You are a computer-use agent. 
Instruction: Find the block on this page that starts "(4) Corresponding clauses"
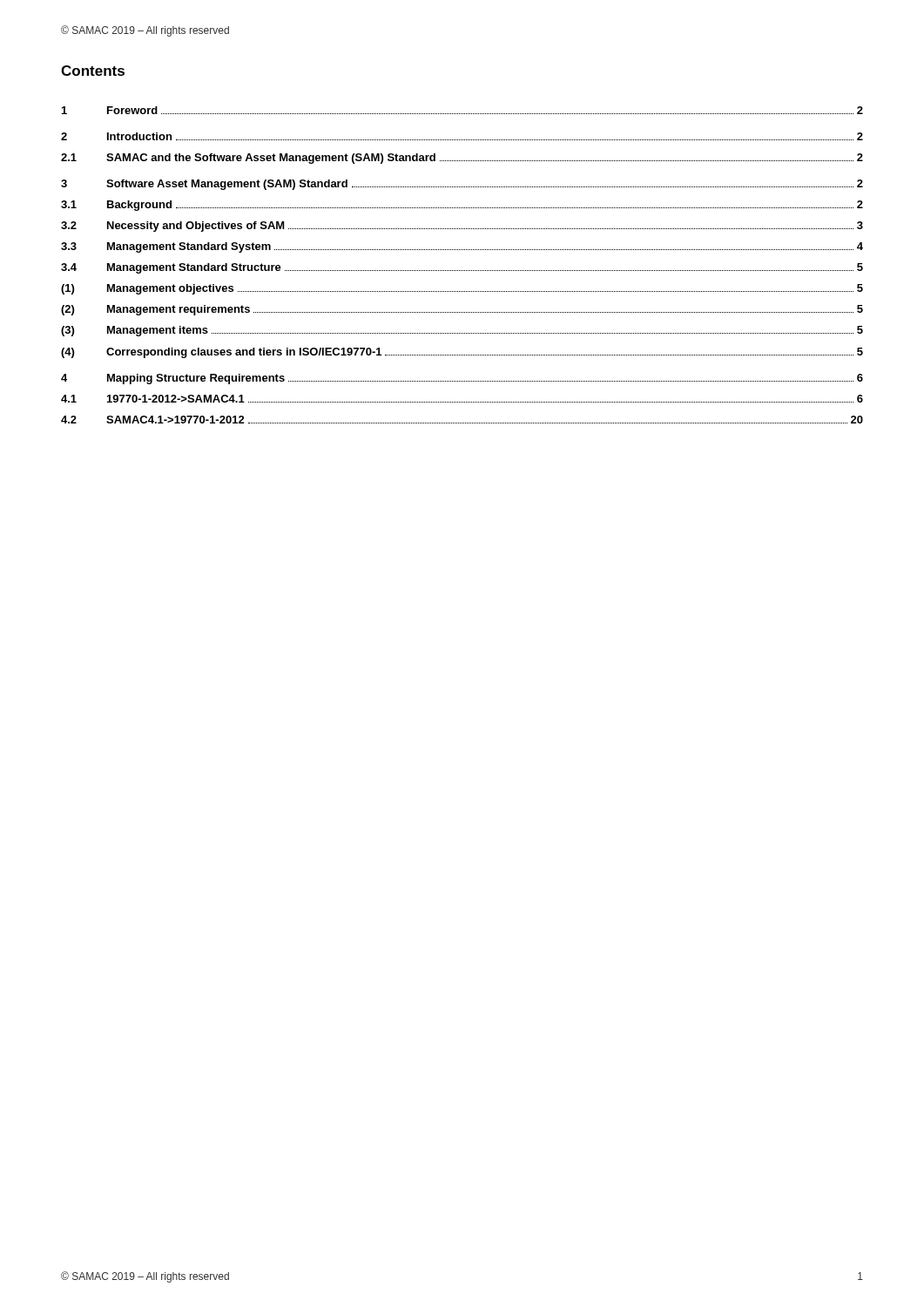[462, 352]
